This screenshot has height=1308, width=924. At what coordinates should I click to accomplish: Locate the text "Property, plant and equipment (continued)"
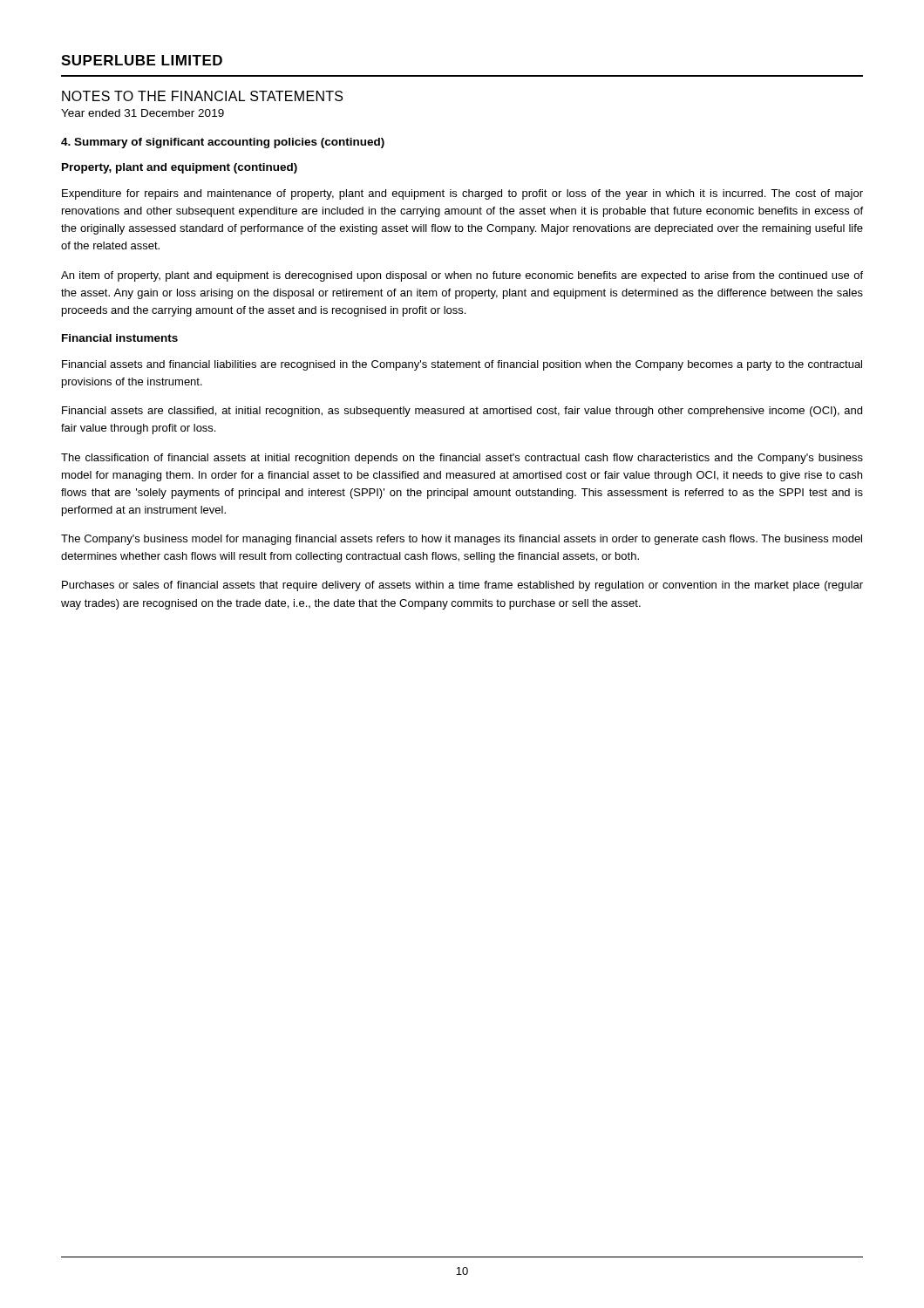point(180,168)
